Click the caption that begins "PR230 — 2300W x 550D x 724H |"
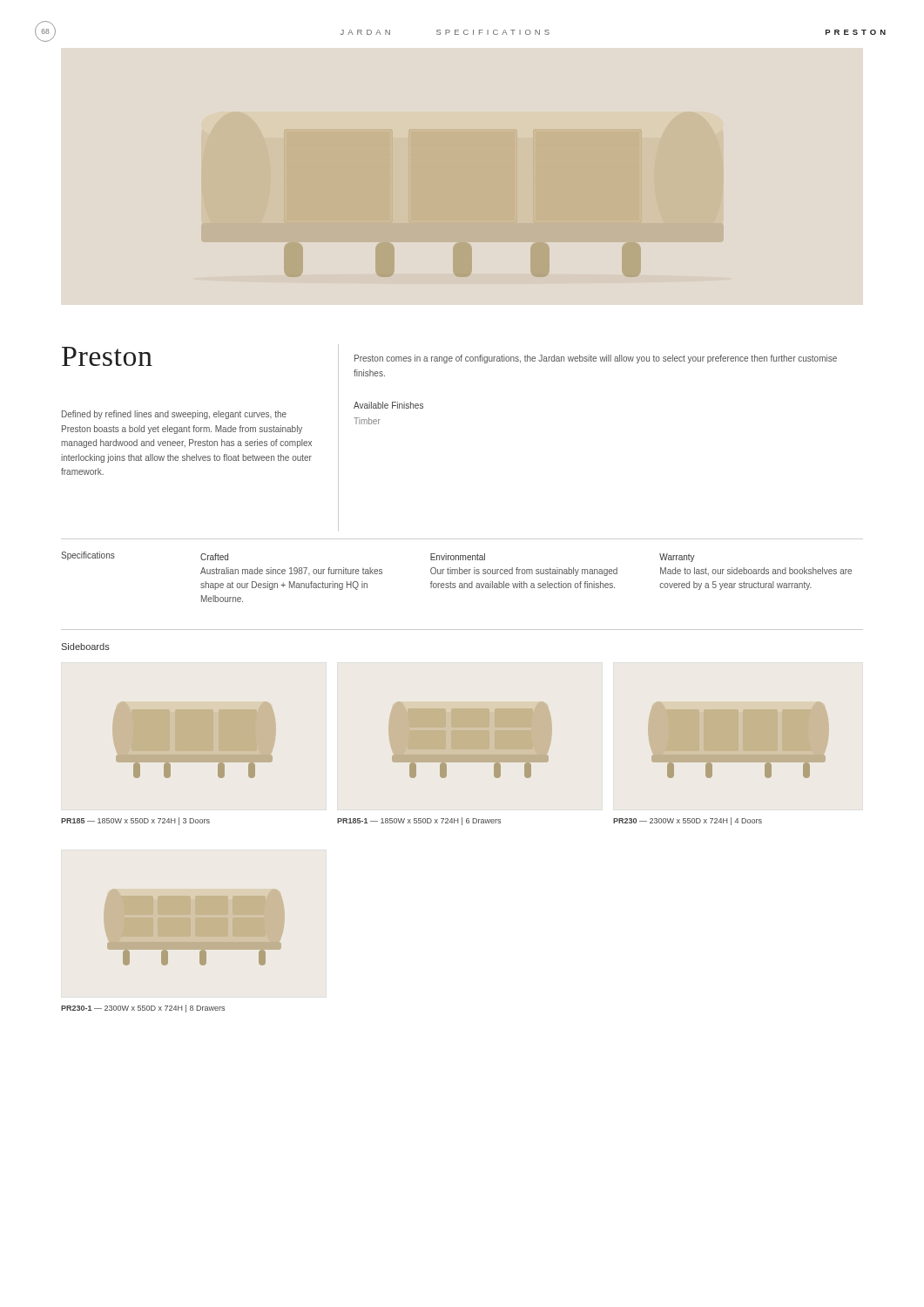Viewport: 924px width, 1307px height. coord(688,821)
